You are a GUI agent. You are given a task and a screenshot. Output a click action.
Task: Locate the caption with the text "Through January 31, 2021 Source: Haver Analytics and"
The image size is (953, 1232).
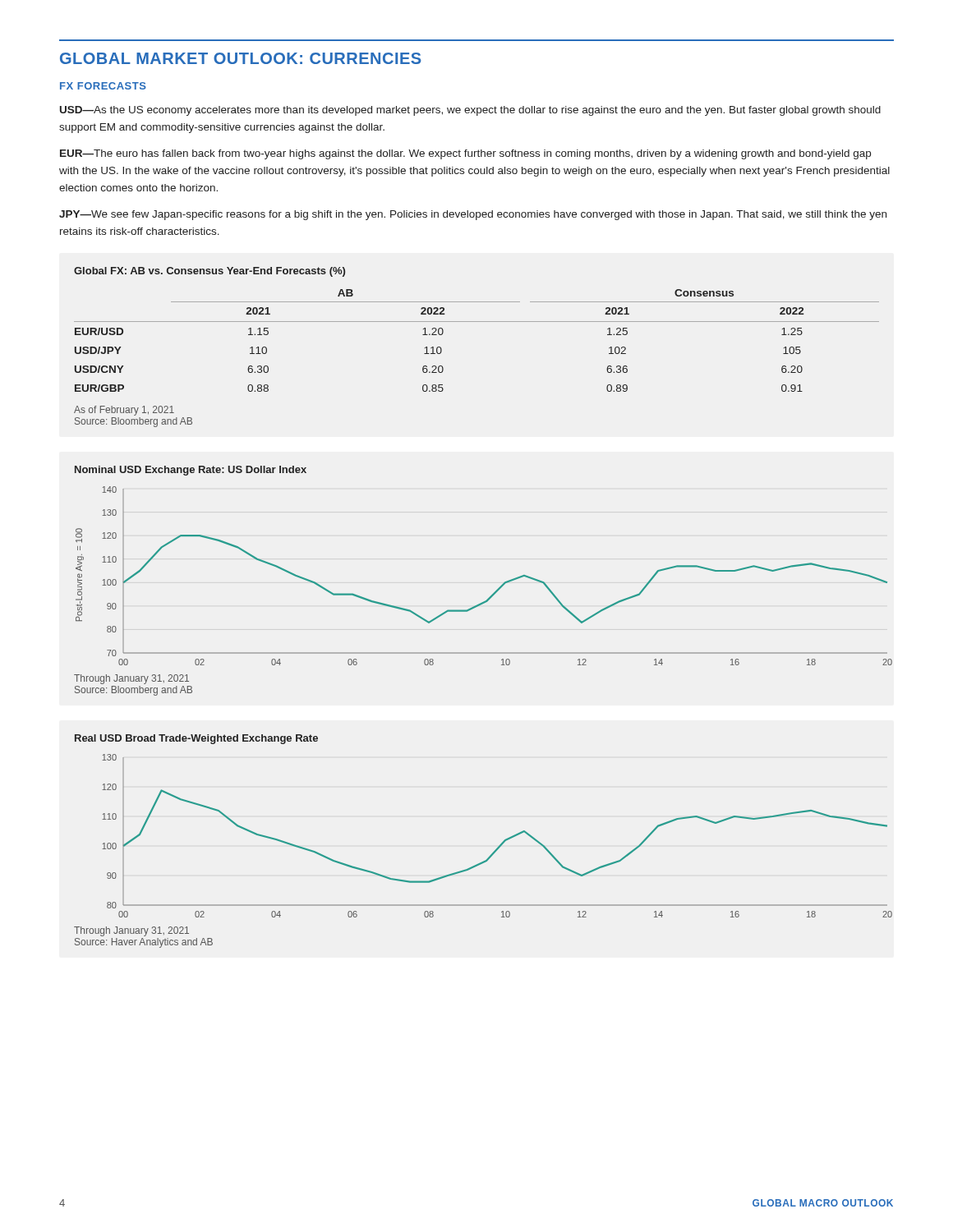144,937
